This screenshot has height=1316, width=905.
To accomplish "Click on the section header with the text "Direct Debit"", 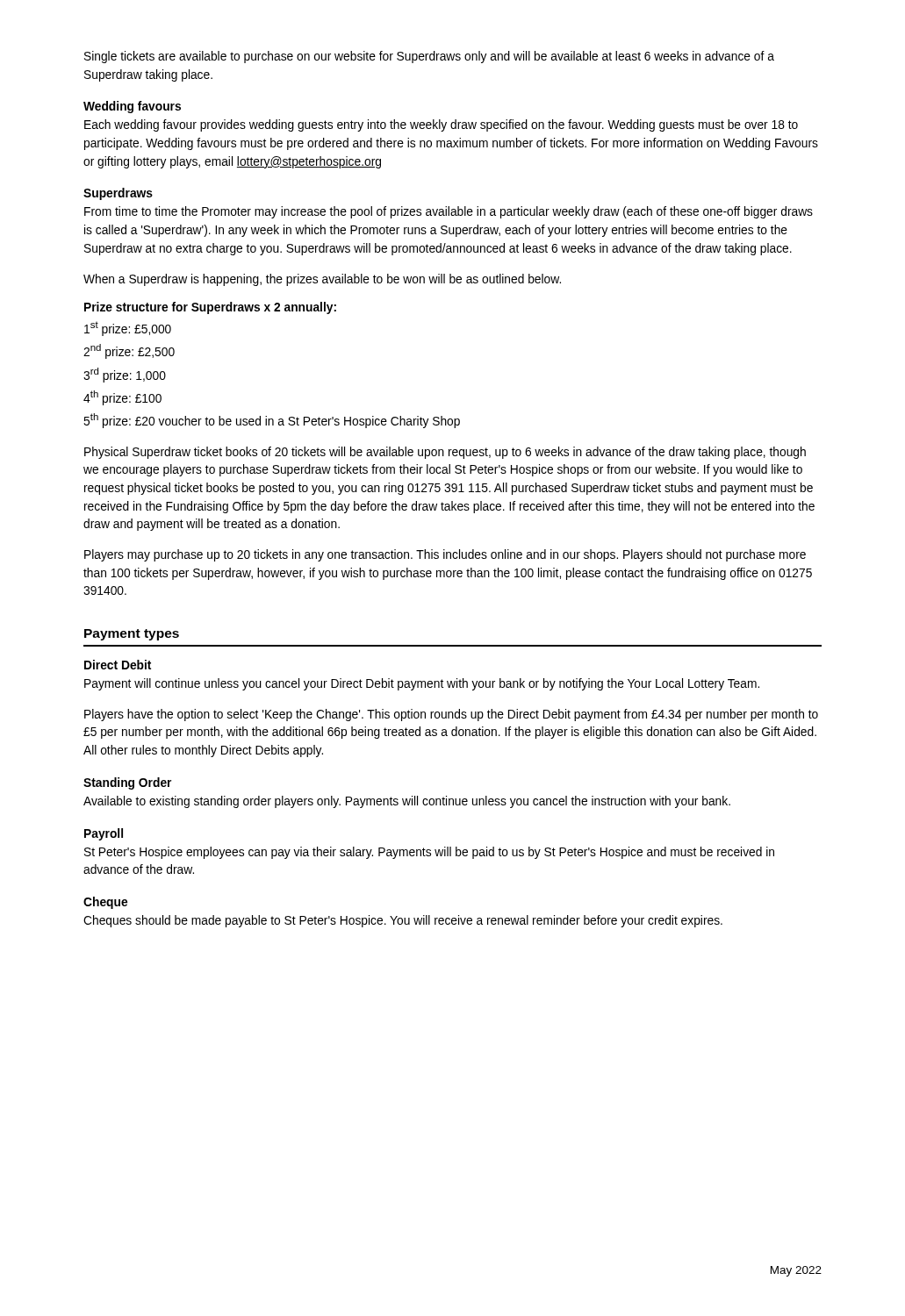I will pos(117,666).
